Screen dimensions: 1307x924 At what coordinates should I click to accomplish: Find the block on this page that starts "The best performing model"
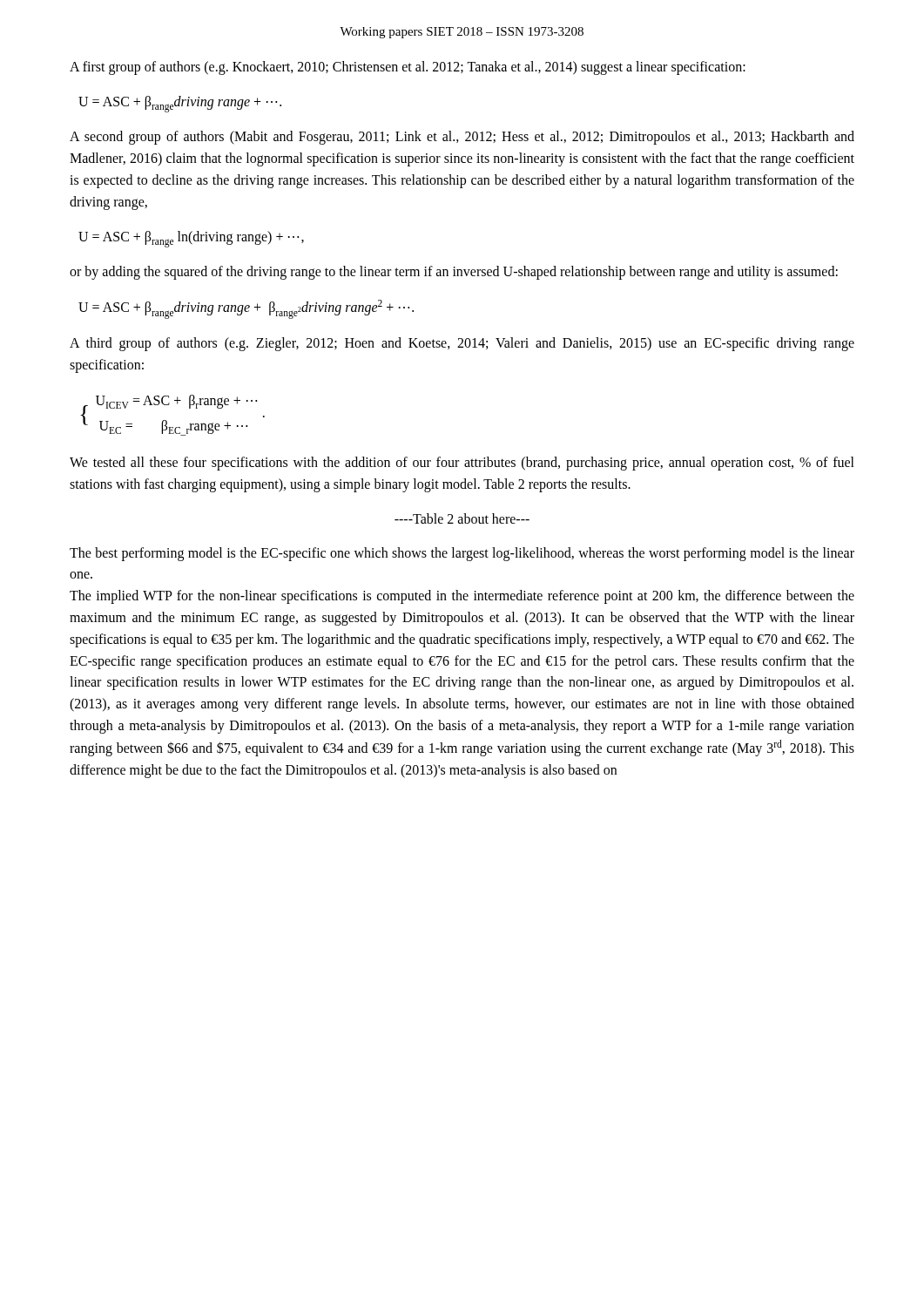click(x=462, y=661)
